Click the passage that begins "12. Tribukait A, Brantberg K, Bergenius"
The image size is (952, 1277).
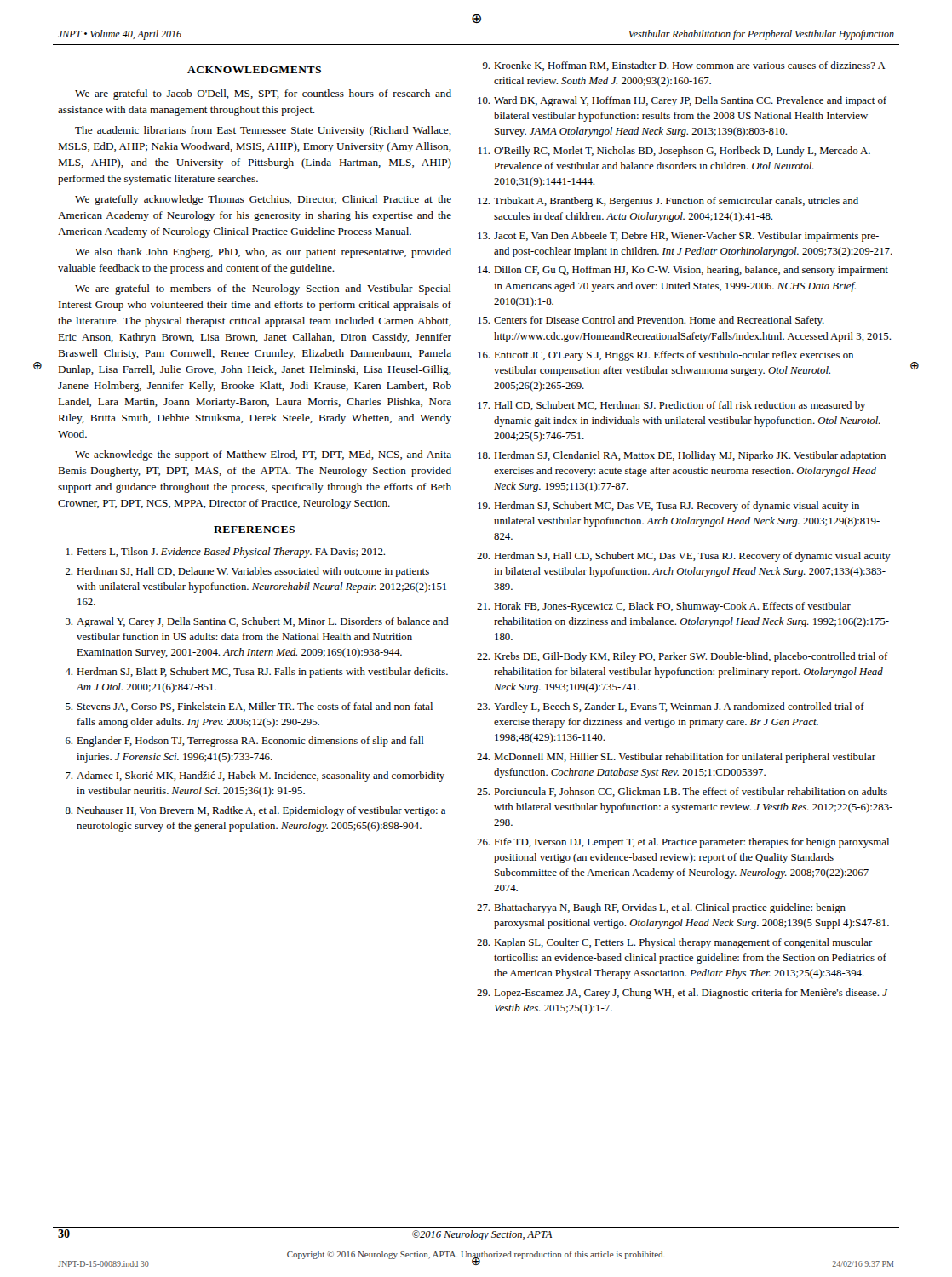click(x=685, y=209)
